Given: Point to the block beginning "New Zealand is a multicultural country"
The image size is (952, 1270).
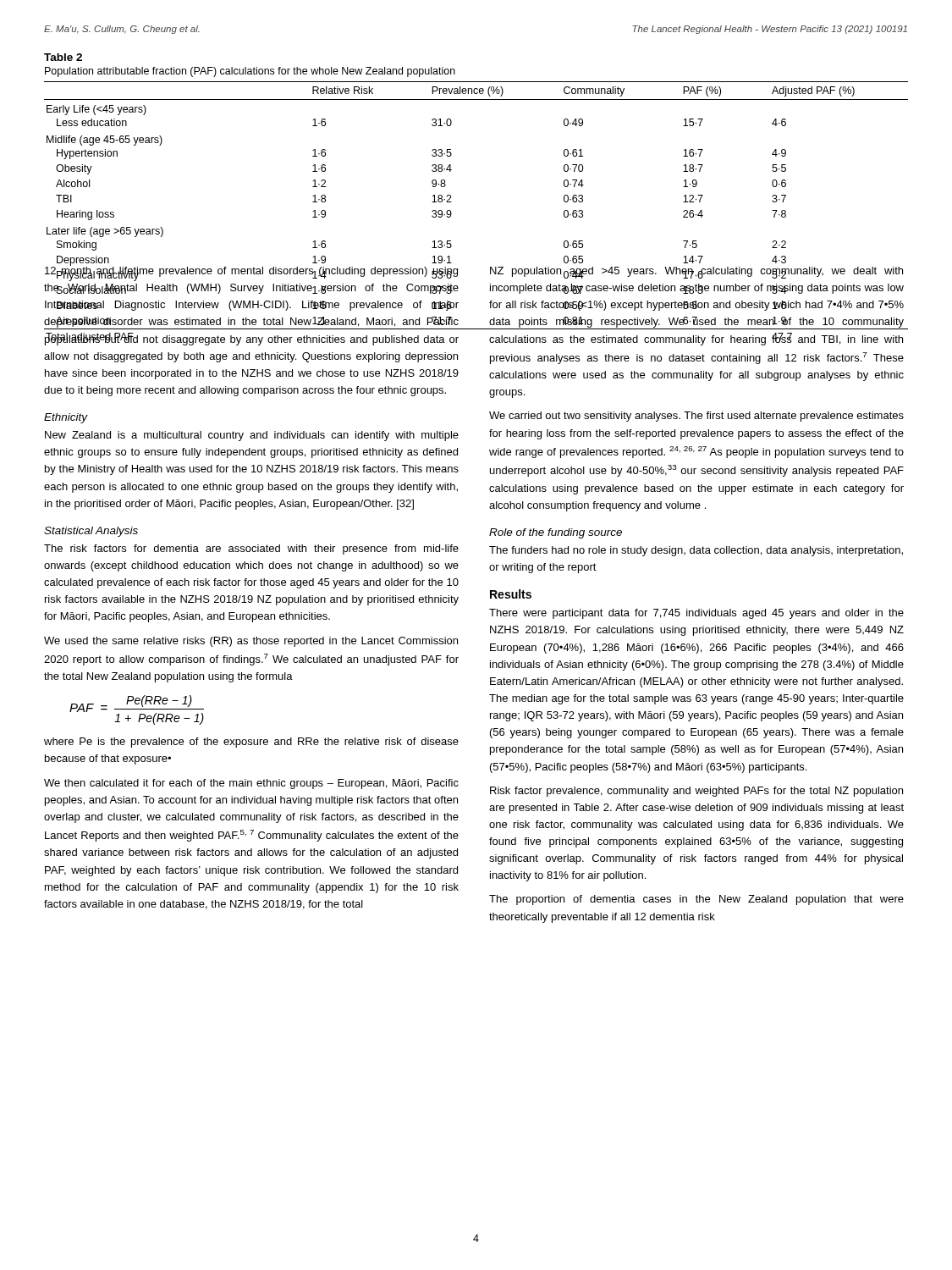Looking at the screenshot, I should 251,469.
